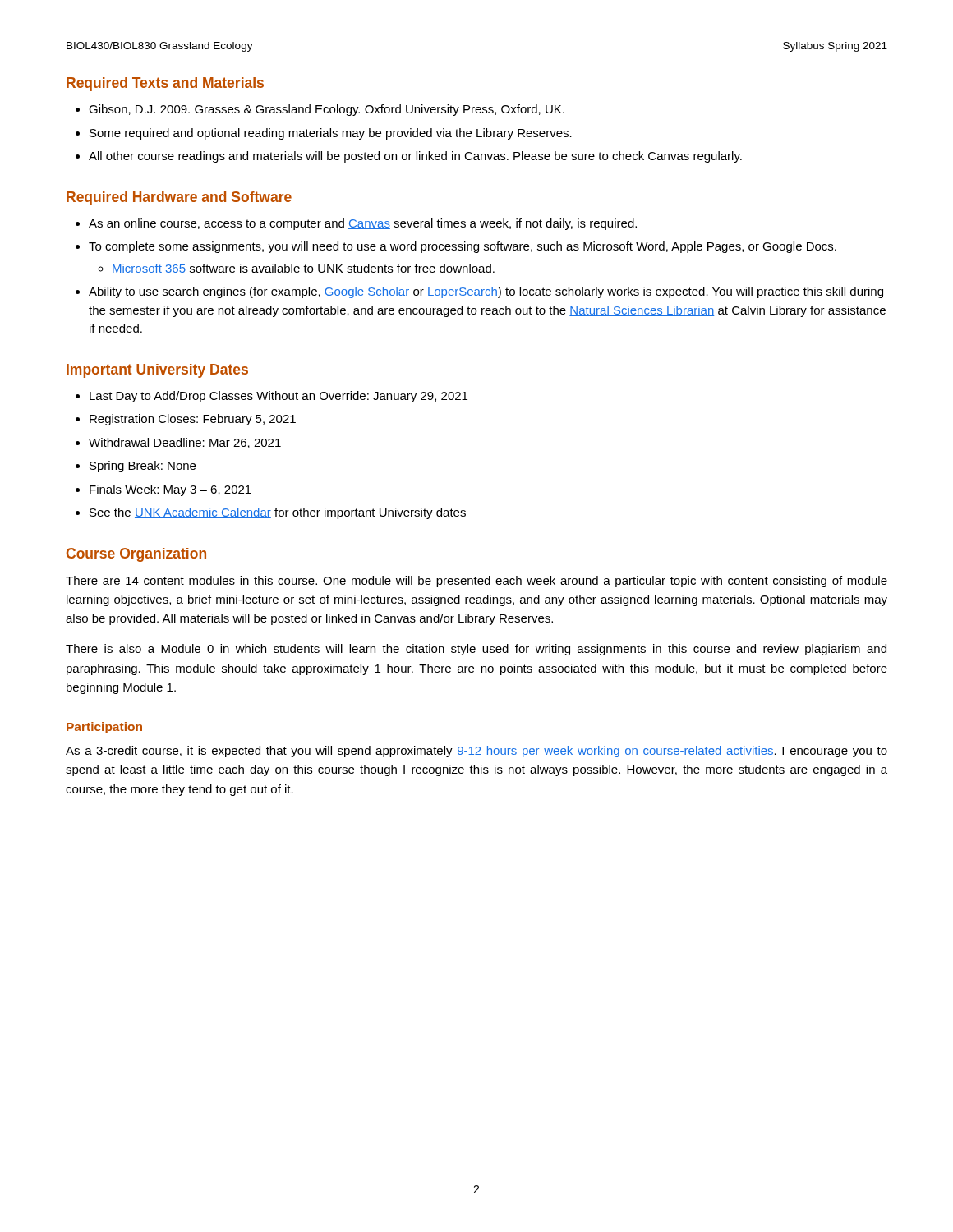Find the list item that says "Finals Week: May 3 – 6, 2021"
Image resolution: width=953 pixels, height=1232 pixels.
tap(170, 489)
